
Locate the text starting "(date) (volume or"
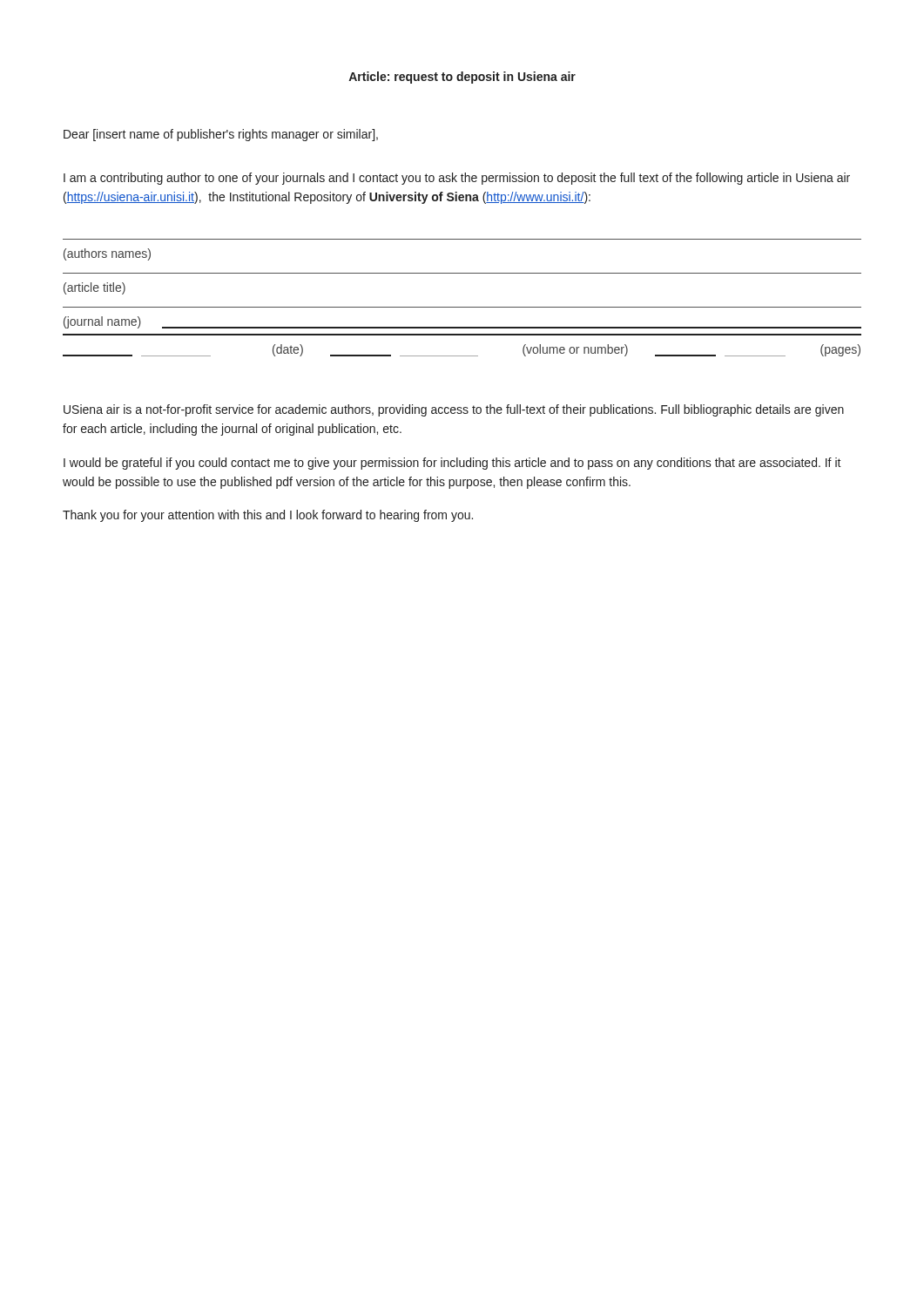tap(462, 349)
